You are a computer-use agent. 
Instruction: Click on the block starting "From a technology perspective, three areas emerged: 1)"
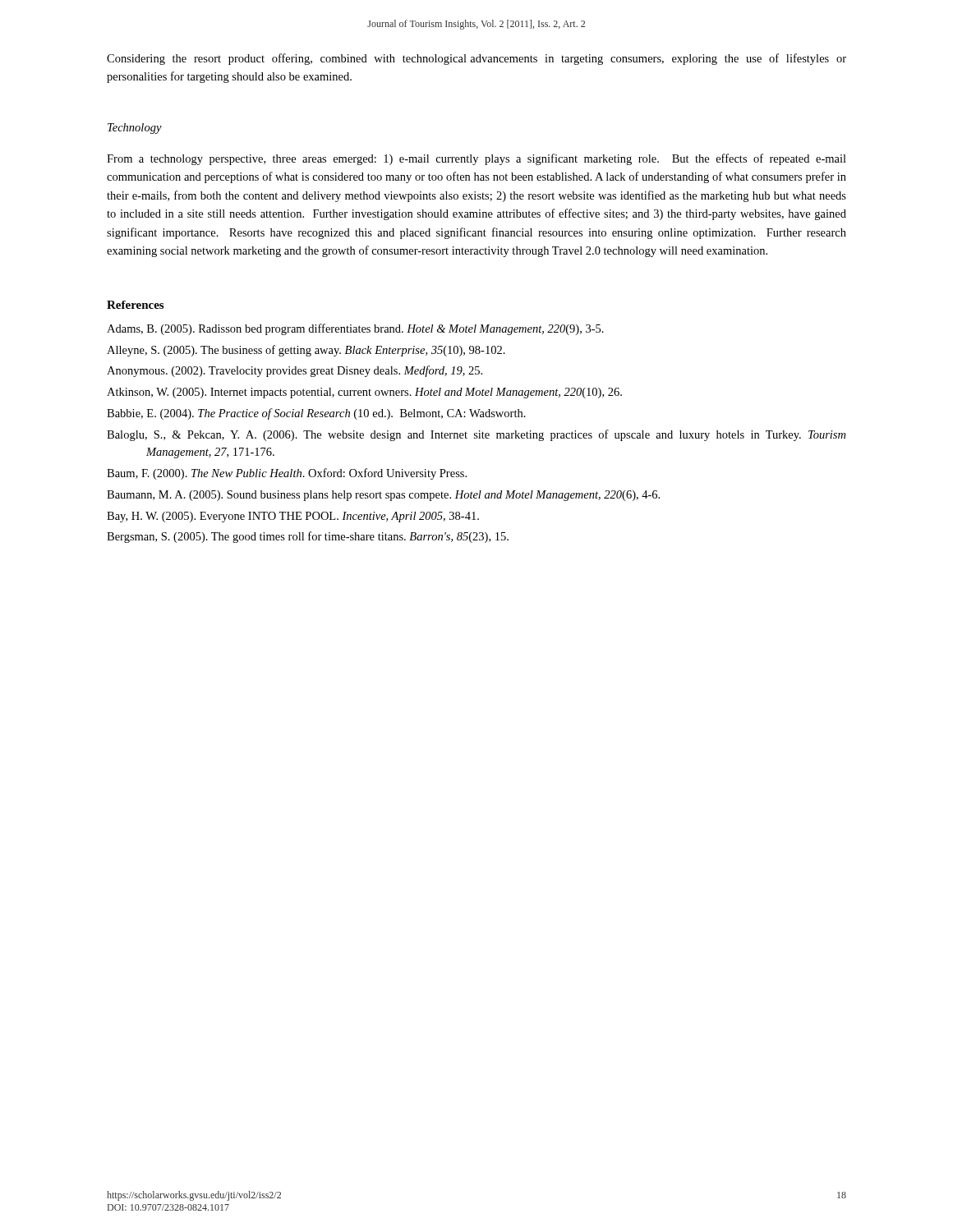click(x=476, y=205)
